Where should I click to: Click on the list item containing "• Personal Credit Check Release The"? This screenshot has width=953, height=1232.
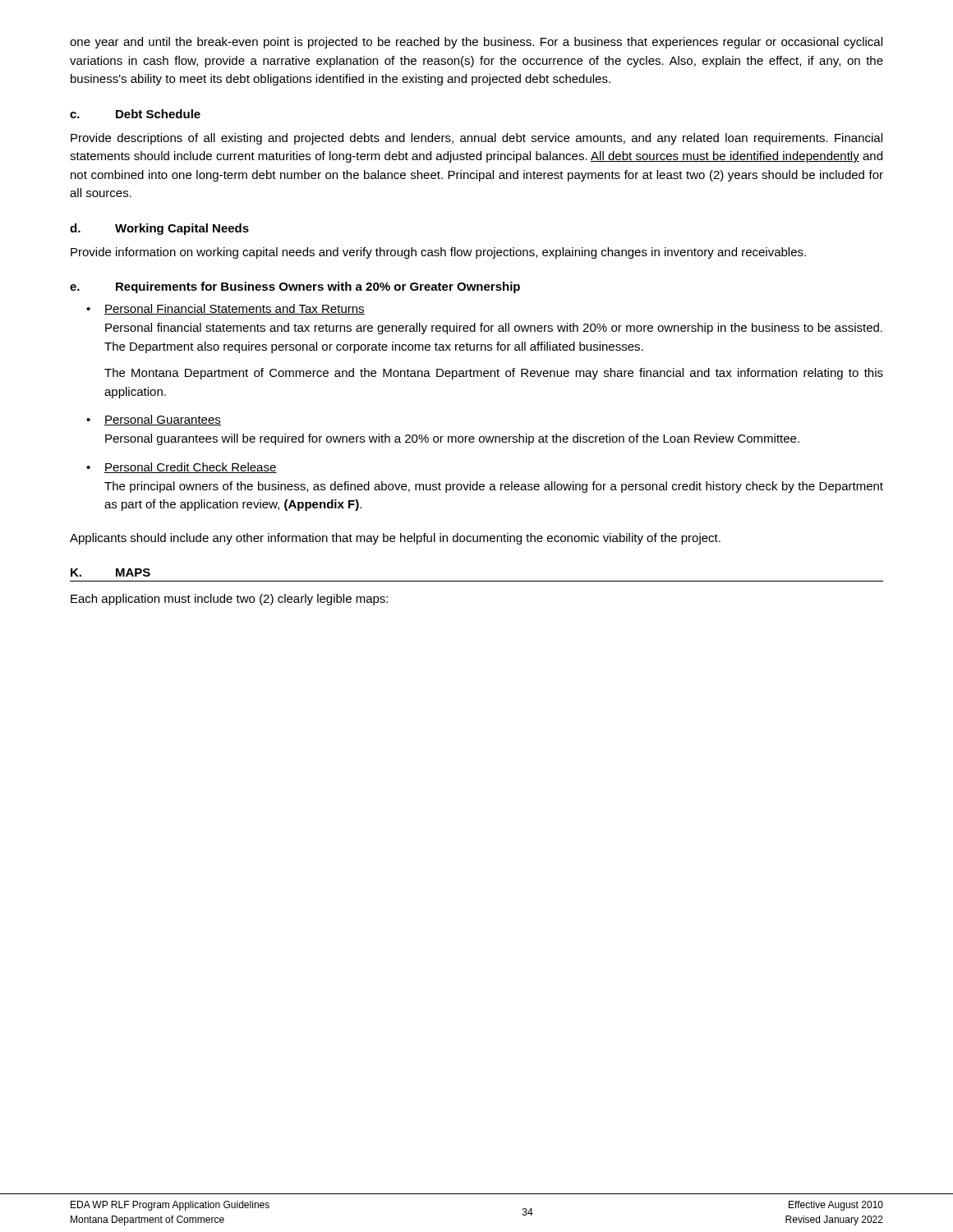tap(485, 487)
